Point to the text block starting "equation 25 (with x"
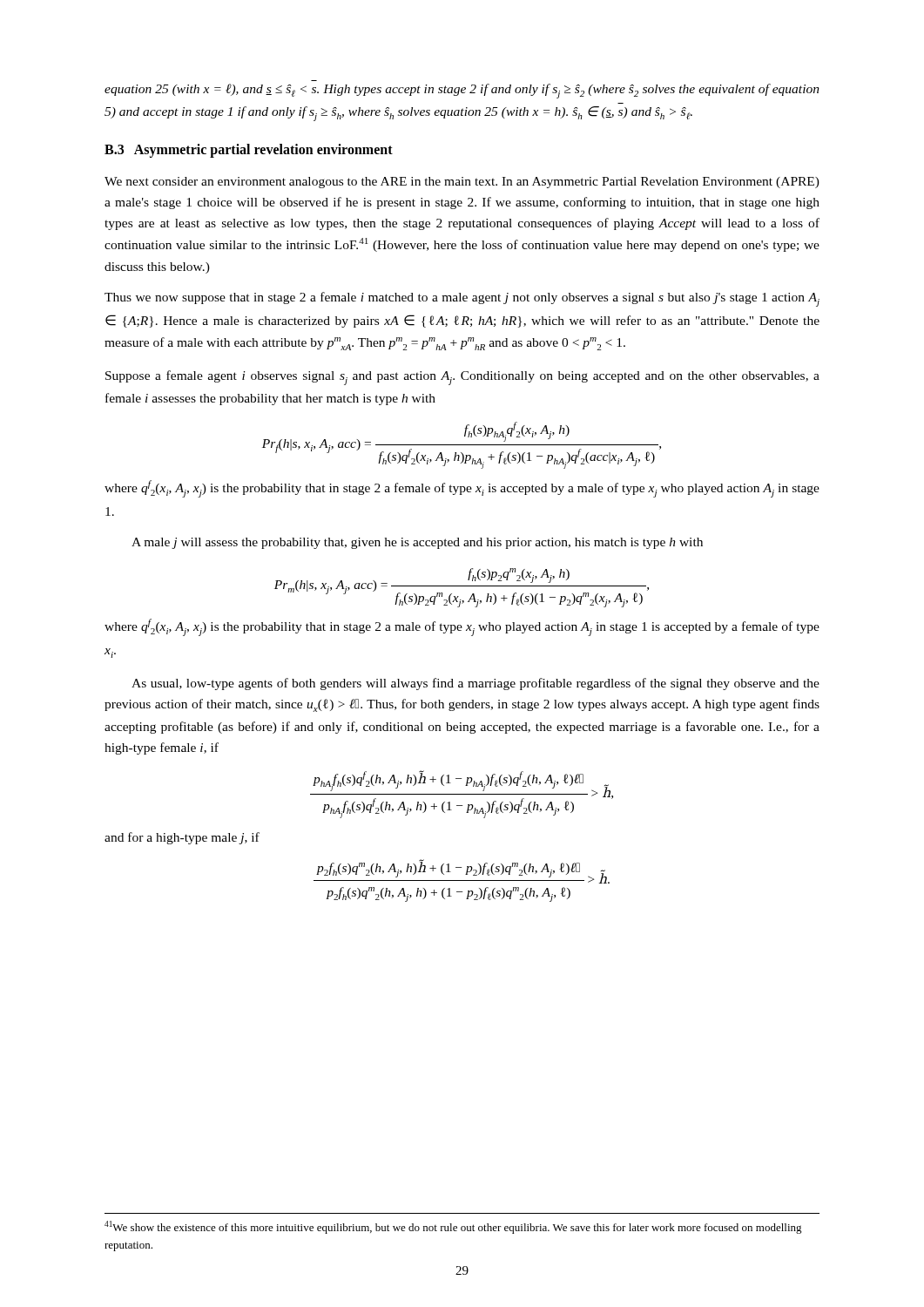924x1307 pixels. [x=462, y=101]
